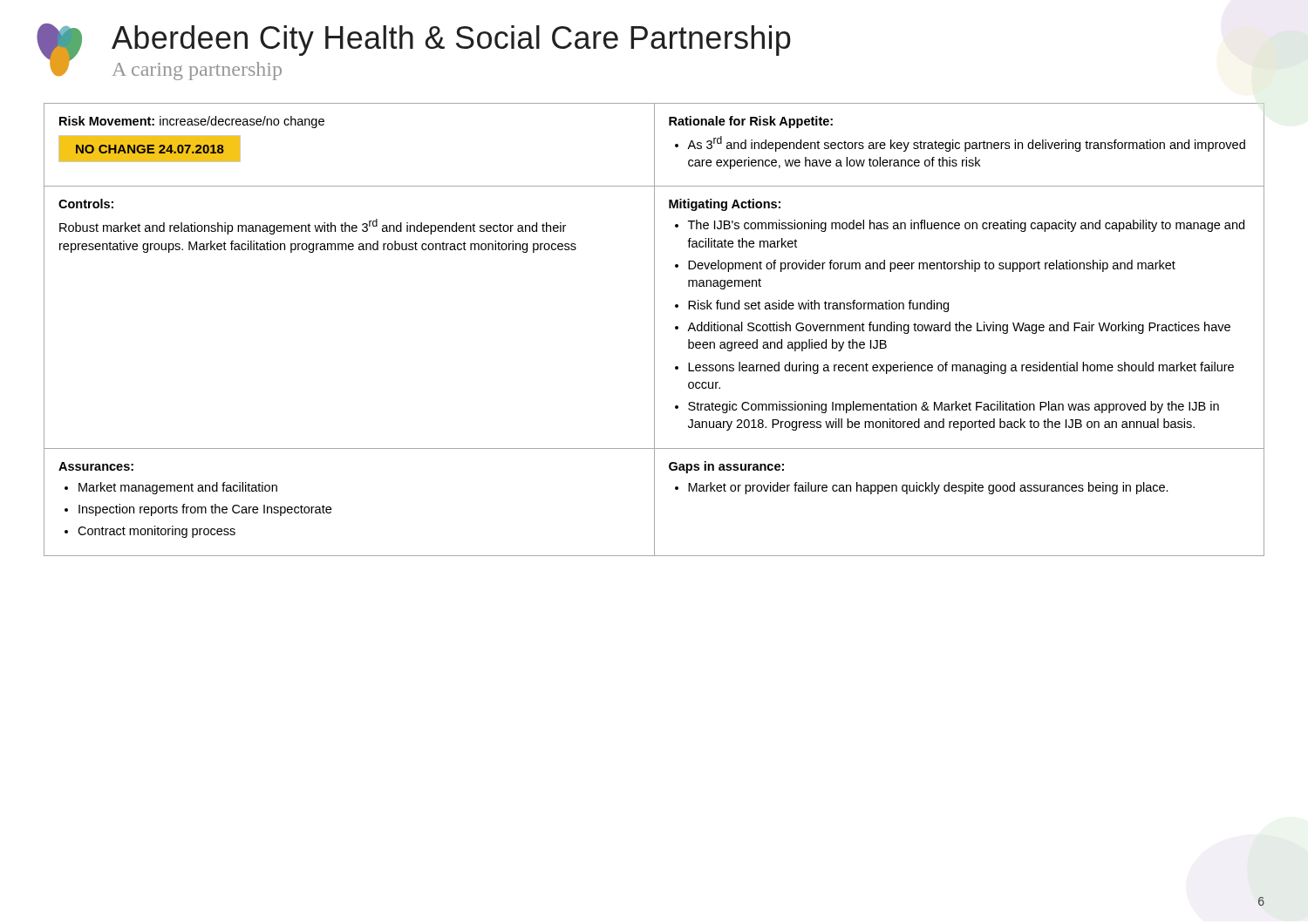Point to "Aberdeen City Health & Social Care Partnership"

click(x=452, y=38)
